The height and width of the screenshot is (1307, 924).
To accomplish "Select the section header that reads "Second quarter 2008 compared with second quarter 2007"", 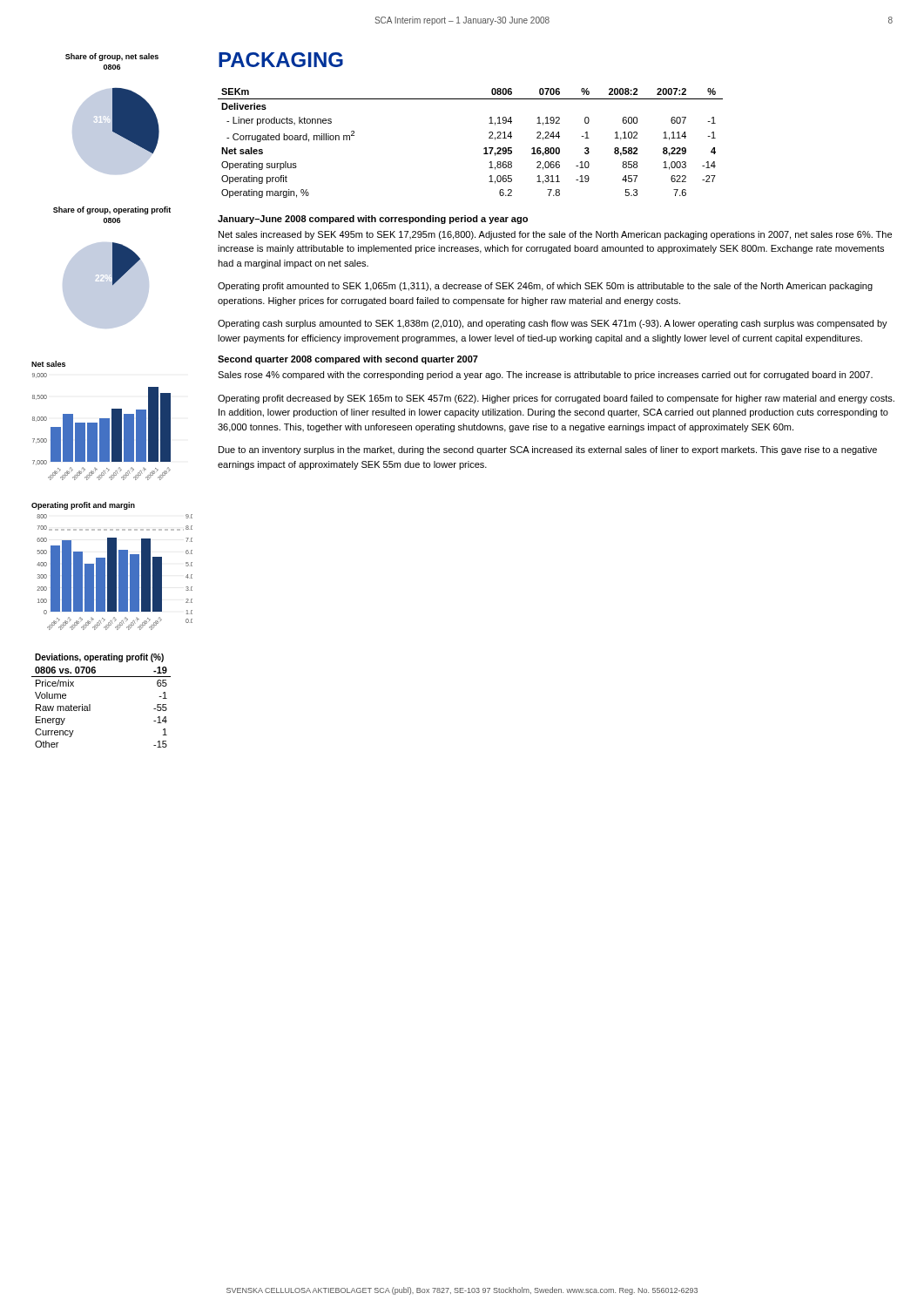I will click(348, 359).
